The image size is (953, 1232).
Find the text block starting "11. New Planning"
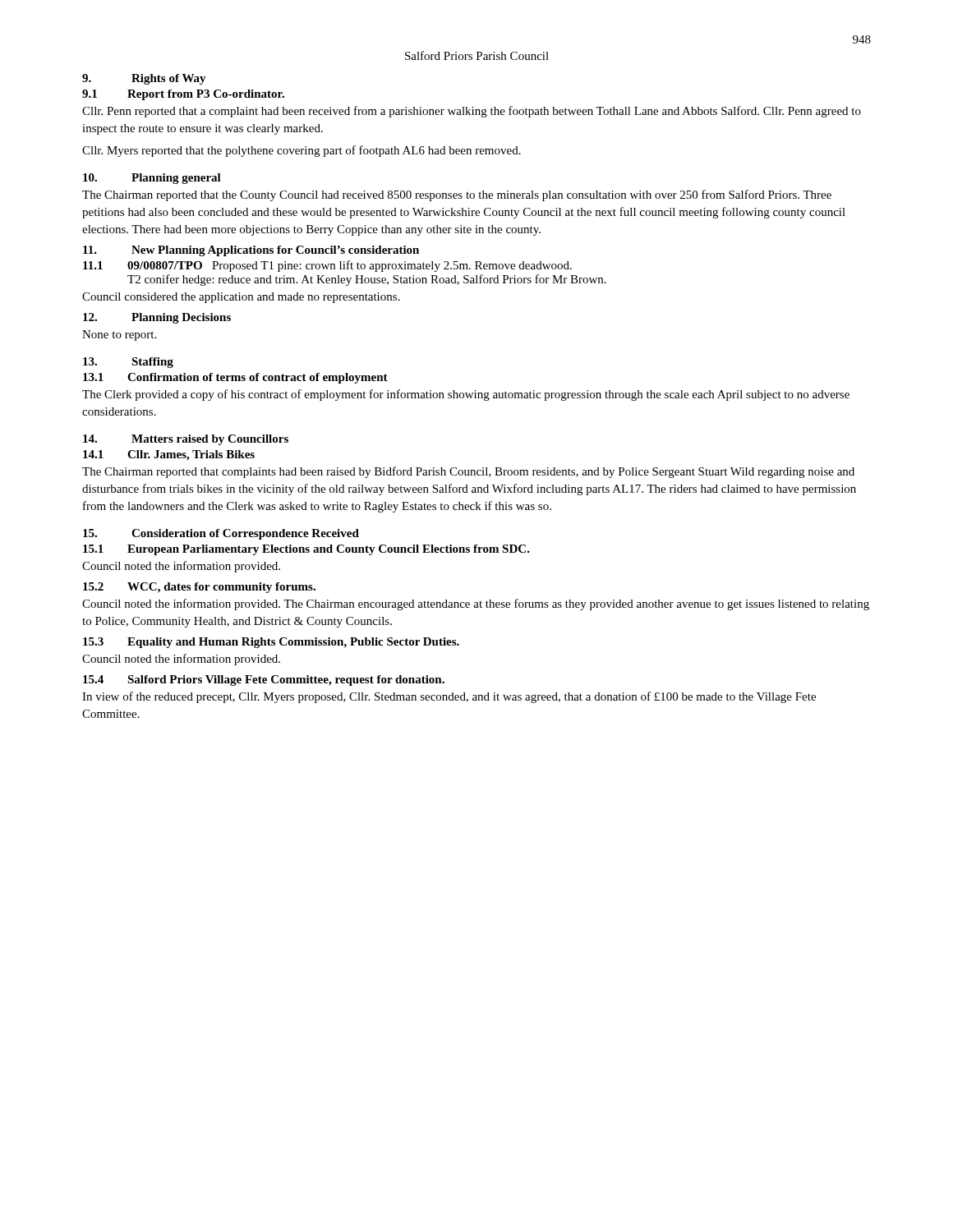(x=251, y=250)
